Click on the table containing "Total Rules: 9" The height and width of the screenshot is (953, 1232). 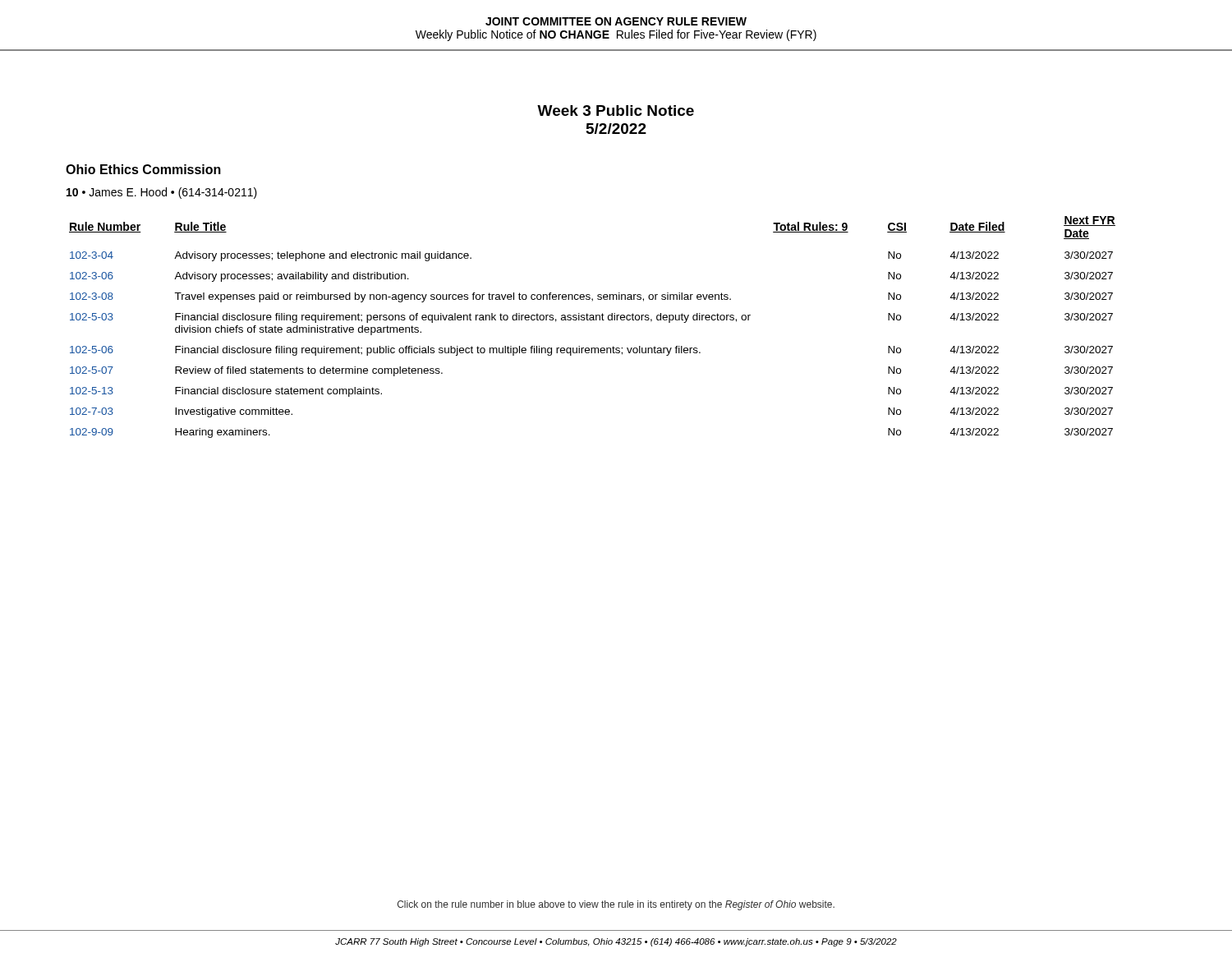[616, 326]
